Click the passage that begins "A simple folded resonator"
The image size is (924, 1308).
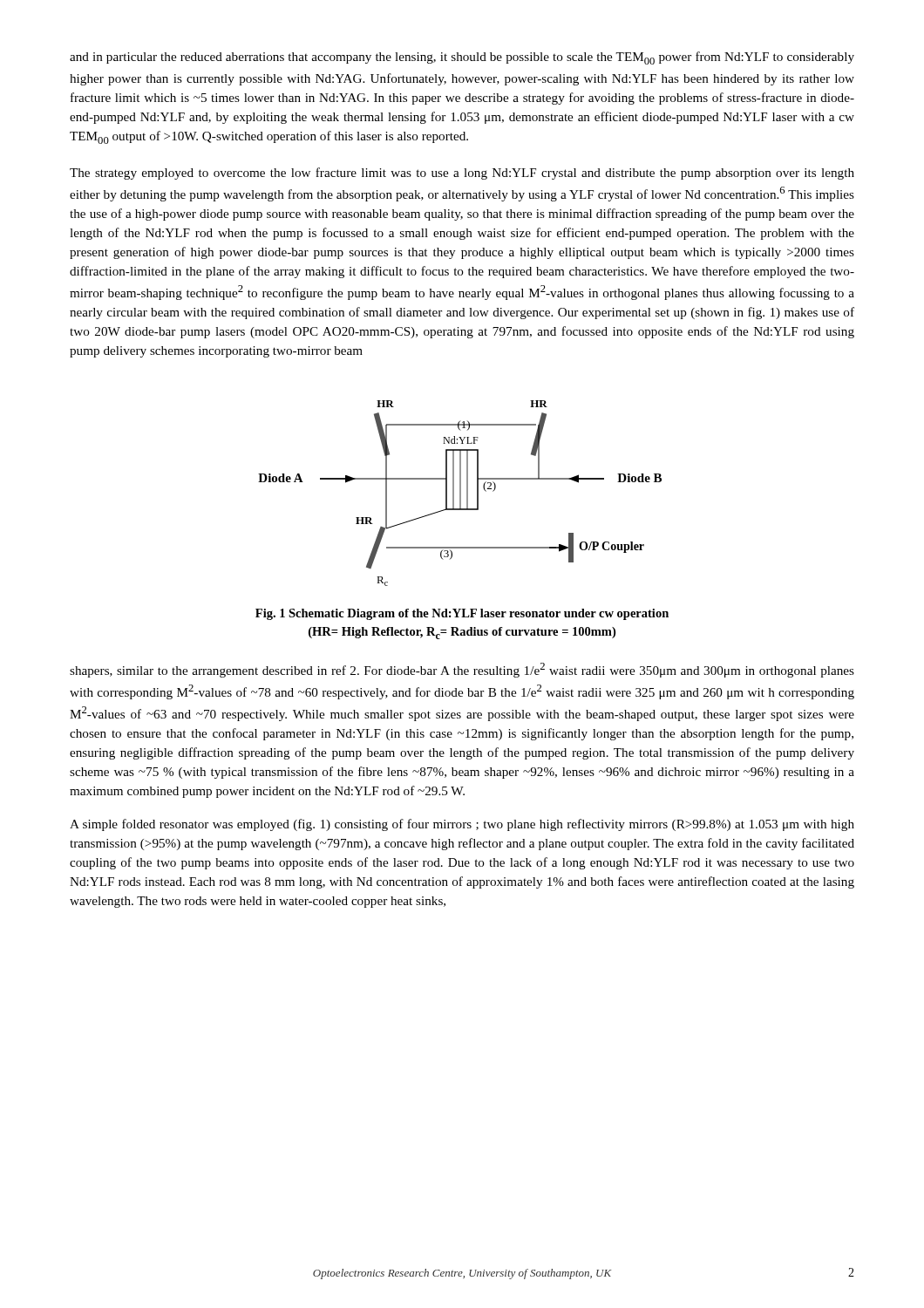click(x=462, y=862)
